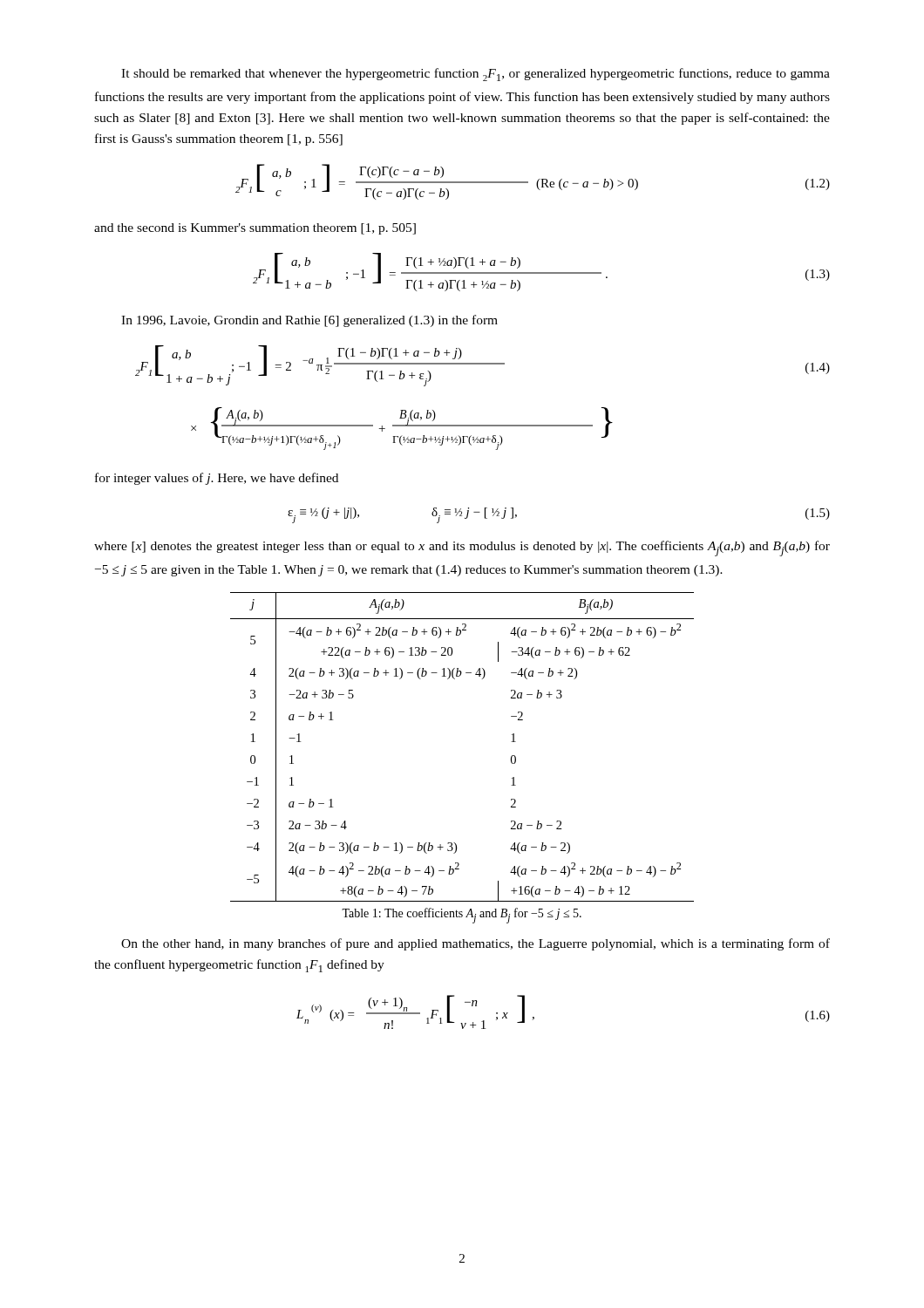Locate the text starting "2F1 [ a, b c ; 1 ]"
Screen dimensions: 1308x924
533,183
